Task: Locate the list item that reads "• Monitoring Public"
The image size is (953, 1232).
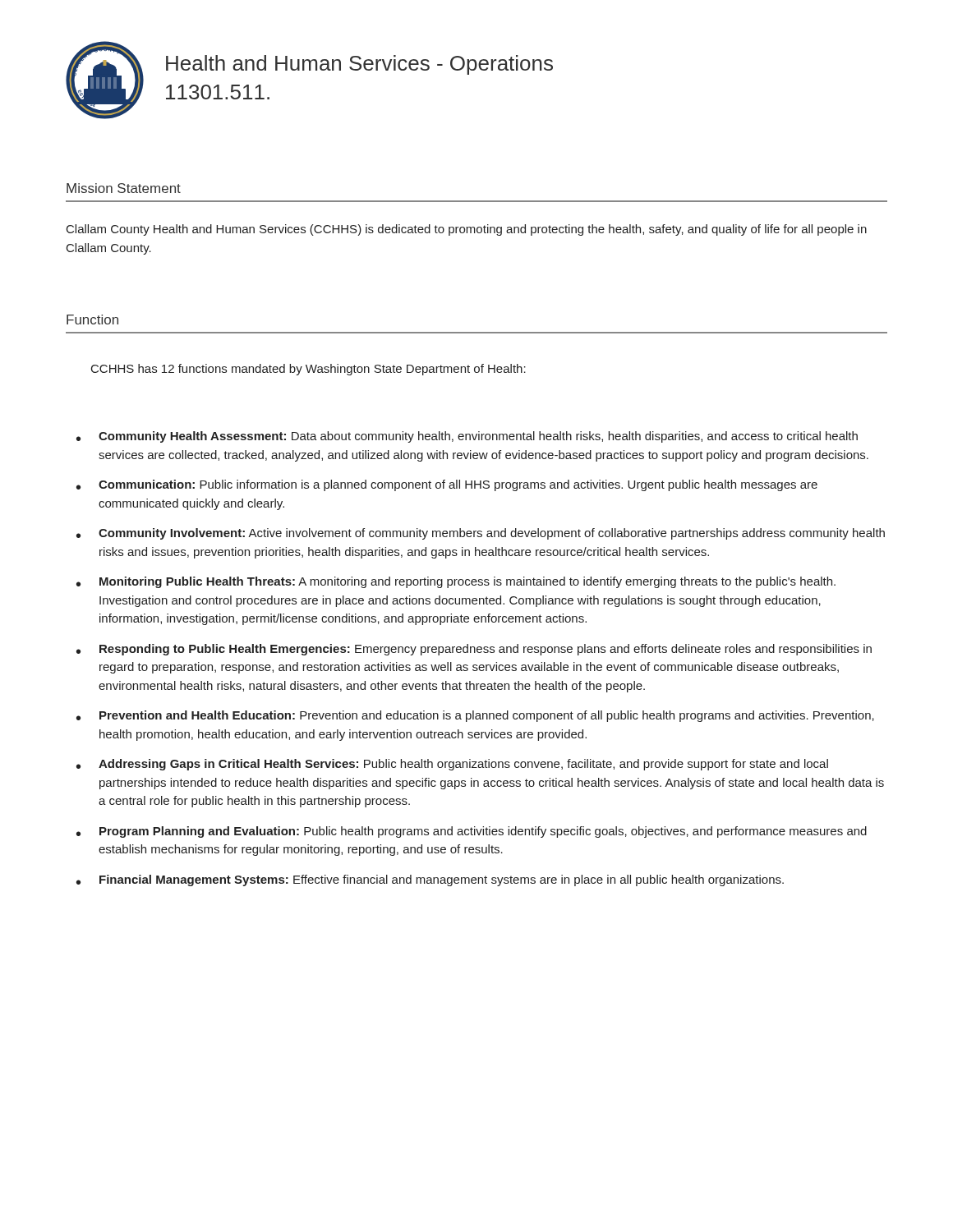Action: [x=481, y=600]
